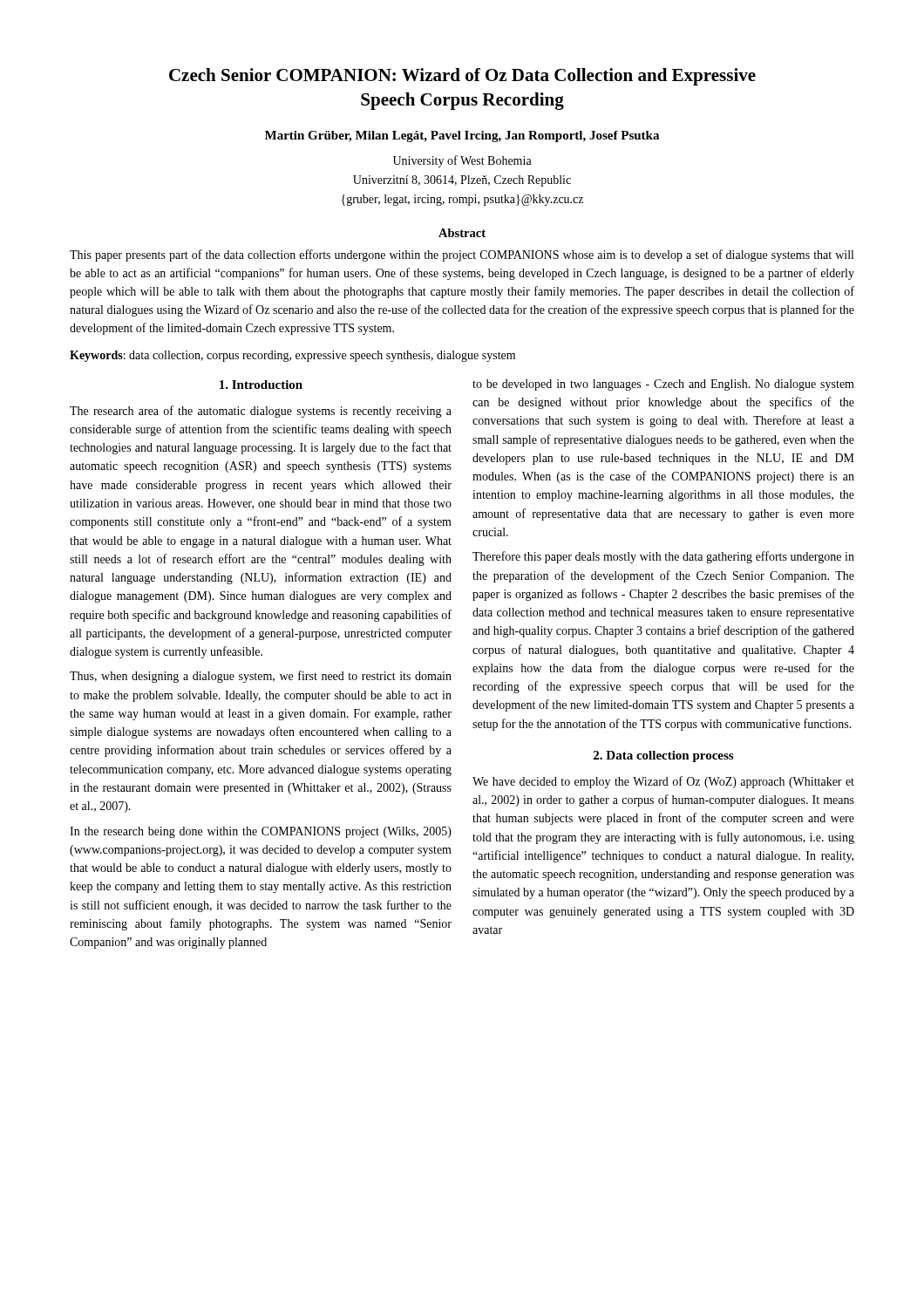924x1308 pixels.
Task: Click on the text block that reads "We have decided to employ the Wizard of"
Action: 663,856
